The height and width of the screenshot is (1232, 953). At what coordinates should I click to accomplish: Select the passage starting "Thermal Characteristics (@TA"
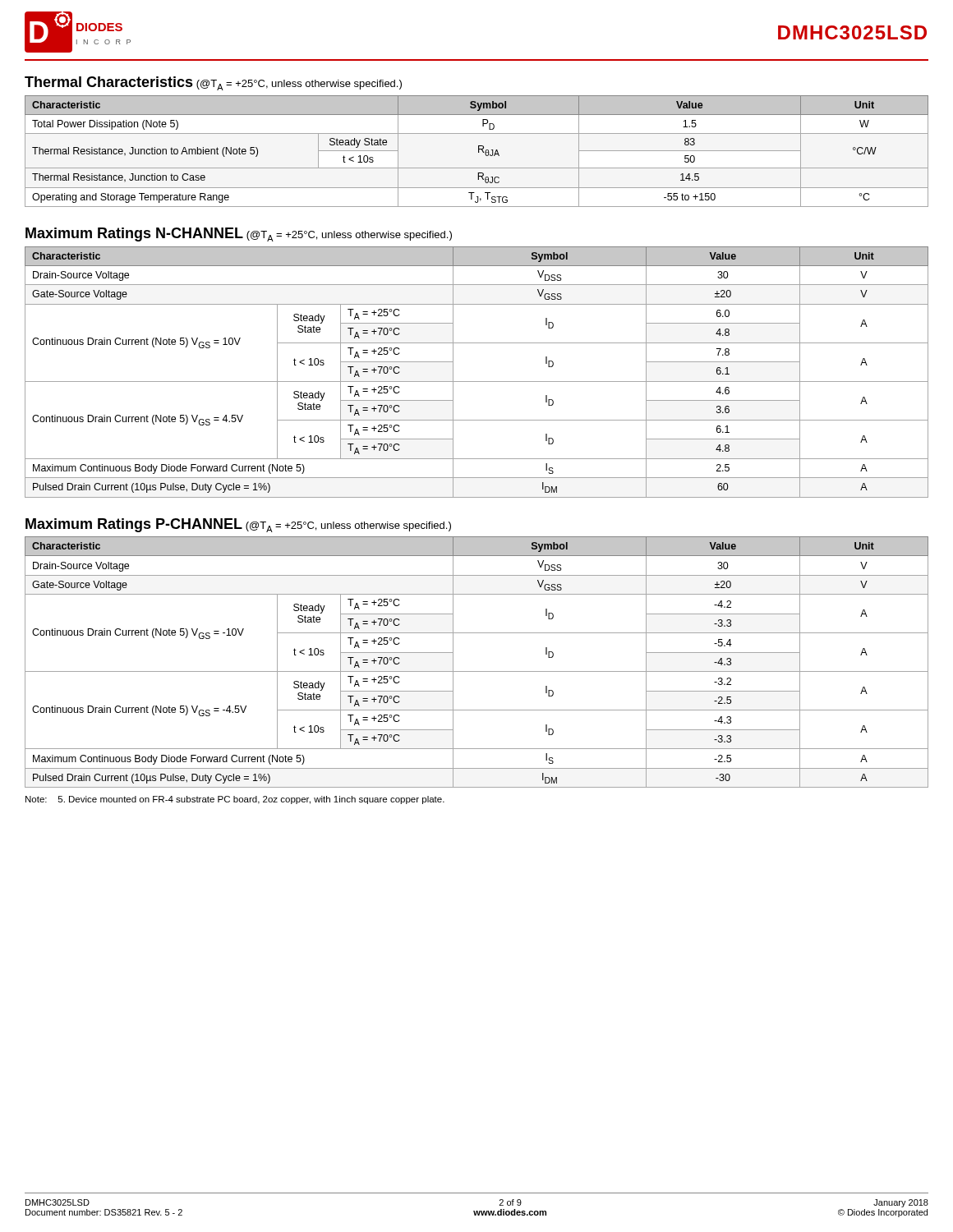tap(214, 83)
